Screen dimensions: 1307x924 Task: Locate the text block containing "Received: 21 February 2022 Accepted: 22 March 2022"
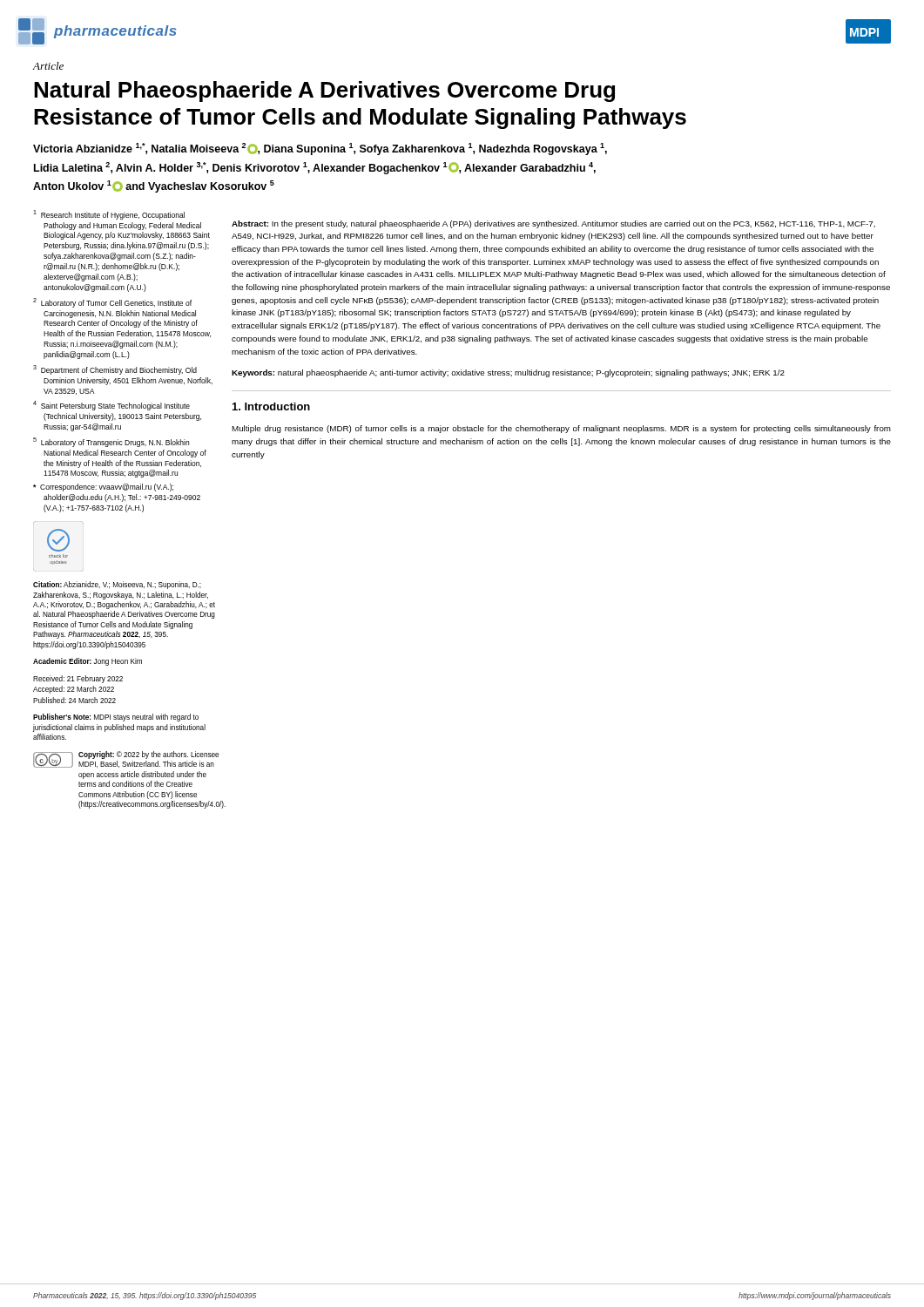125,690
